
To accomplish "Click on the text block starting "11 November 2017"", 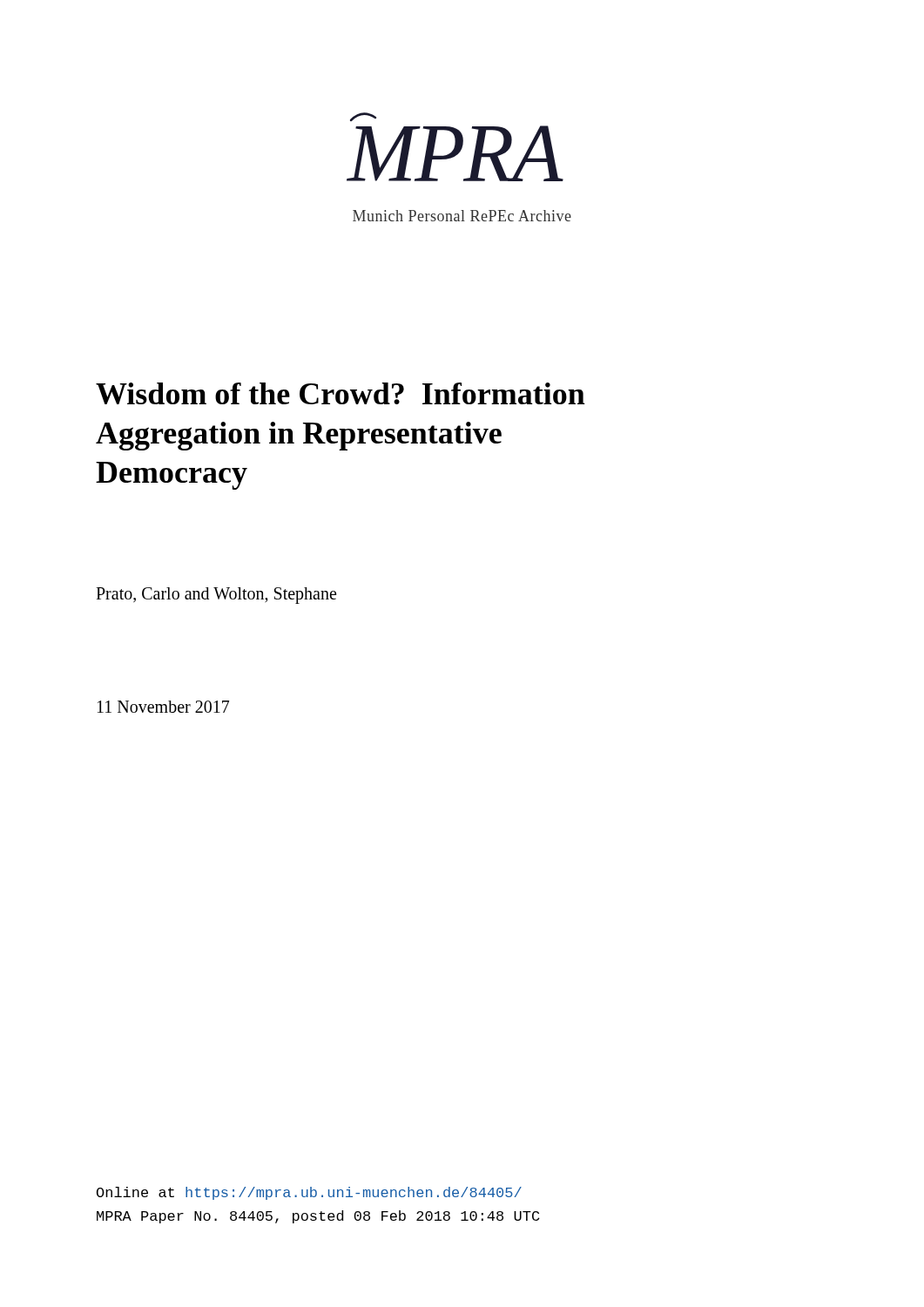I will point(163,707).
